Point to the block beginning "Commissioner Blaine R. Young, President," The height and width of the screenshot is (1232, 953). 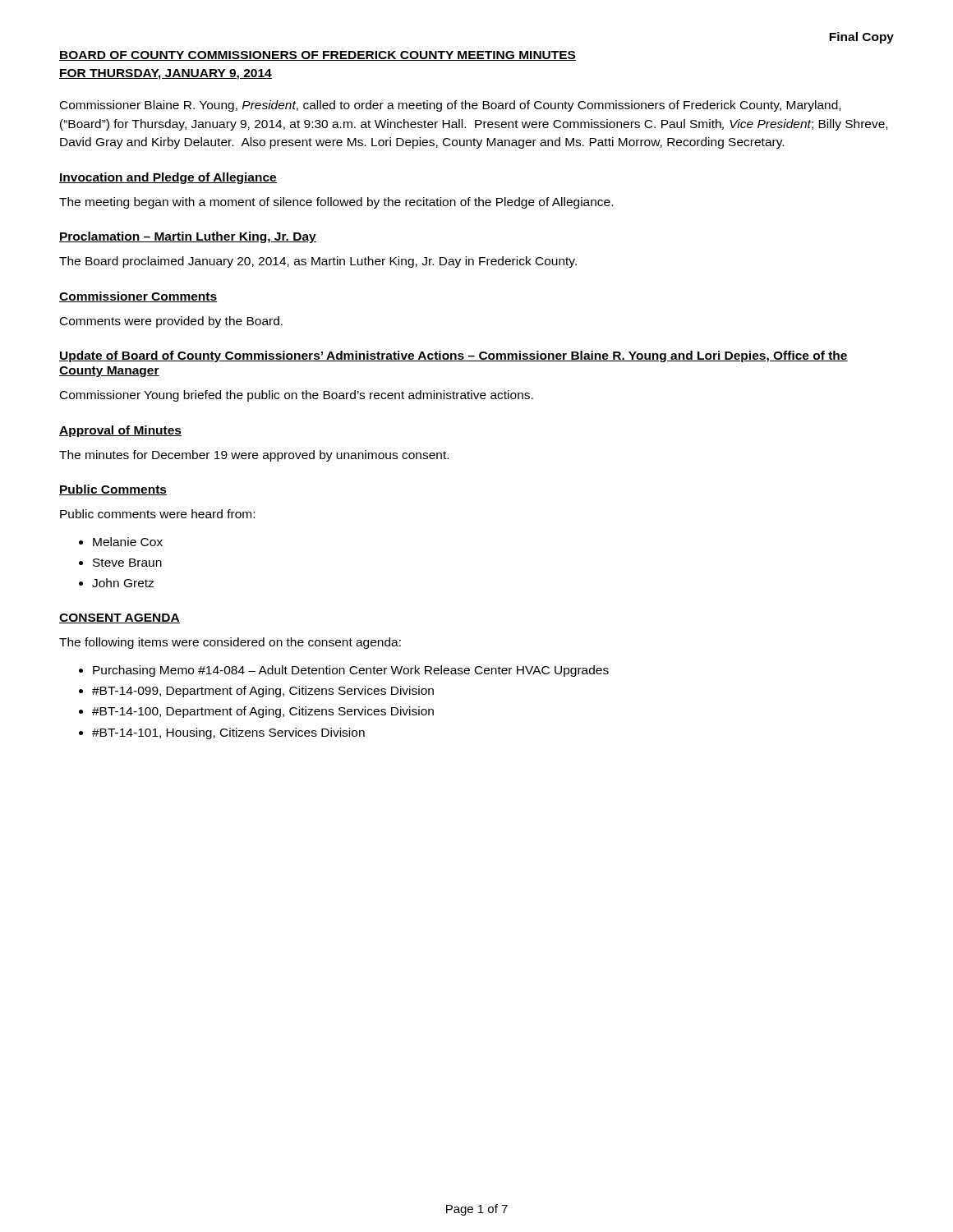click(474, 124)
